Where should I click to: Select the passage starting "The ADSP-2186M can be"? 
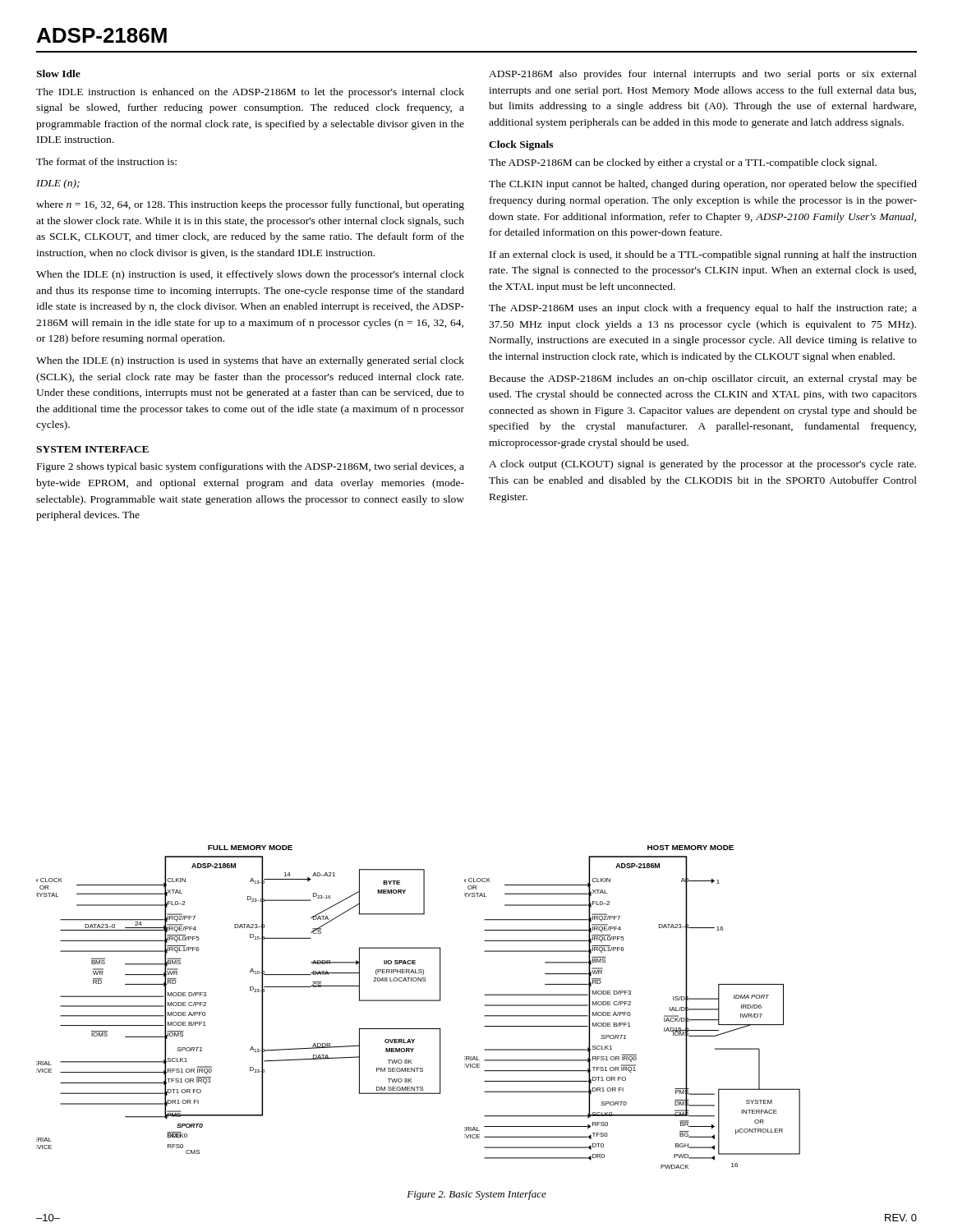coord(703,162)
